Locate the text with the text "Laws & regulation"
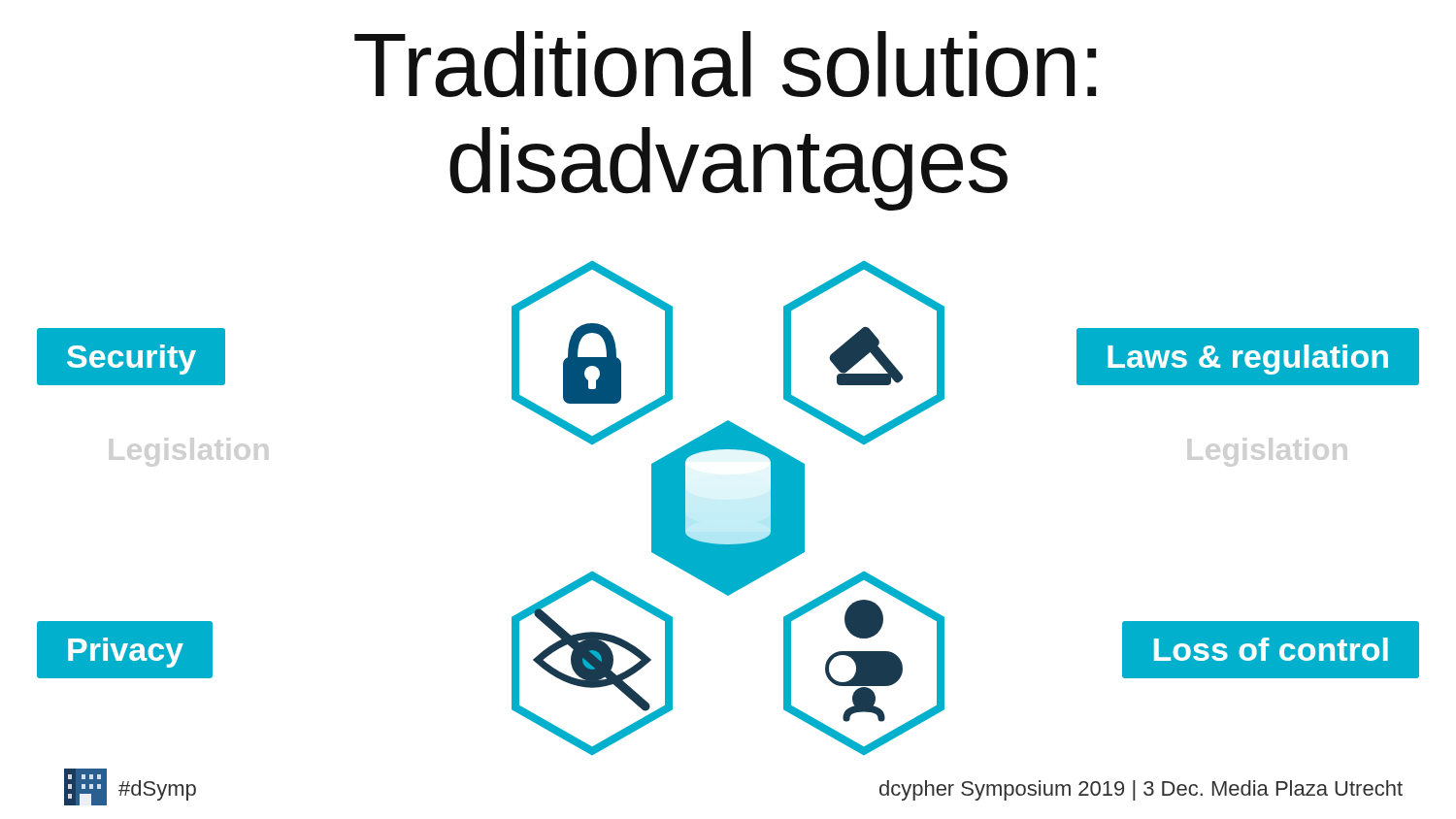The height and width of the screenshot is (819, 1456). tap(1248, 356)
